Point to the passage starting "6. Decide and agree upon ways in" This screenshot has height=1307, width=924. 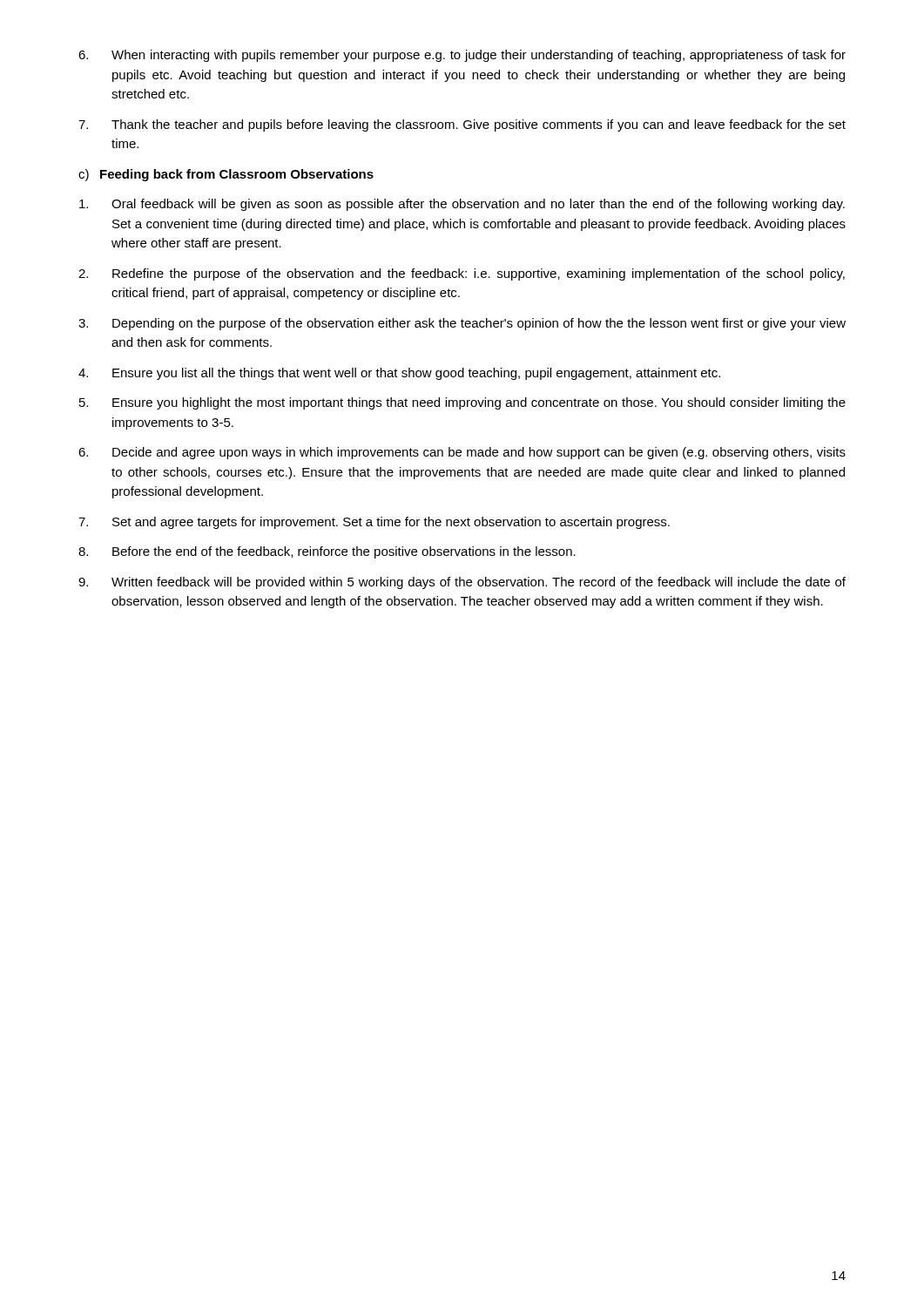click(462, 472)
